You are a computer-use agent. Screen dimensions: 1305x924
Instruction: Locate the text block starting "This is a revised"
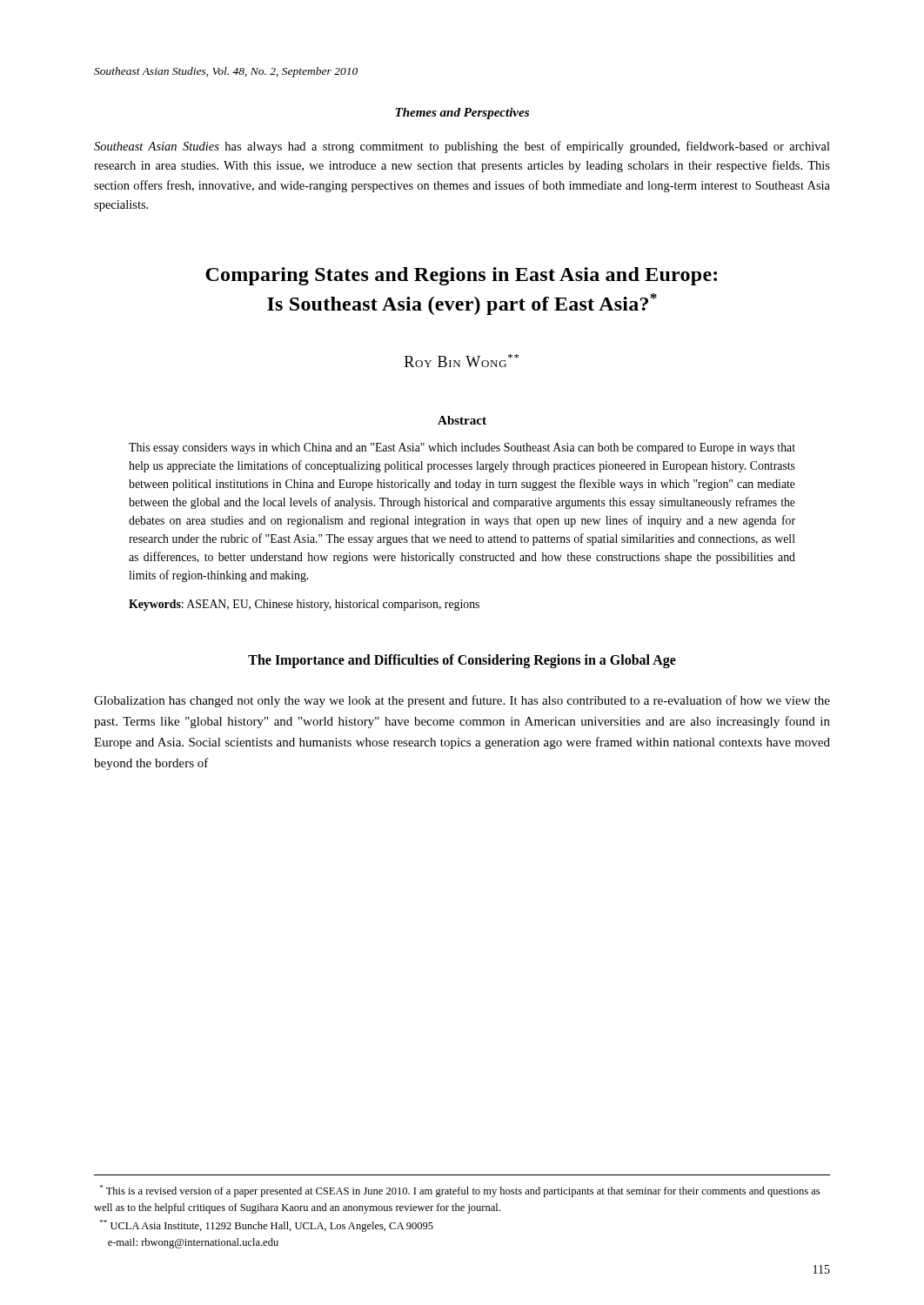pyautogui.click(x=457, y=1198)
